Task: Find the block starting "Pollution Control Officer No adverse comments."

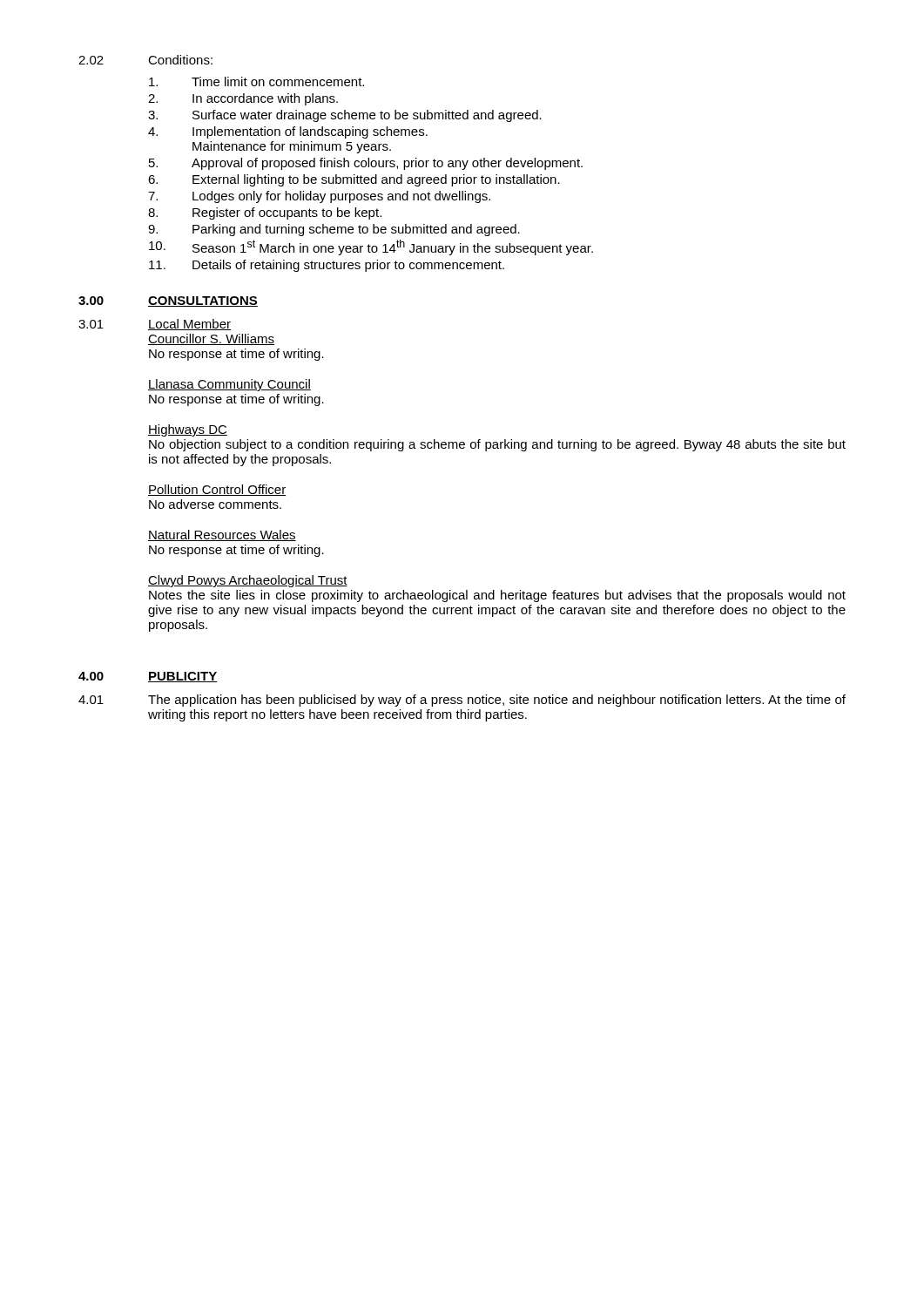Action: click(x=217, y=490)
